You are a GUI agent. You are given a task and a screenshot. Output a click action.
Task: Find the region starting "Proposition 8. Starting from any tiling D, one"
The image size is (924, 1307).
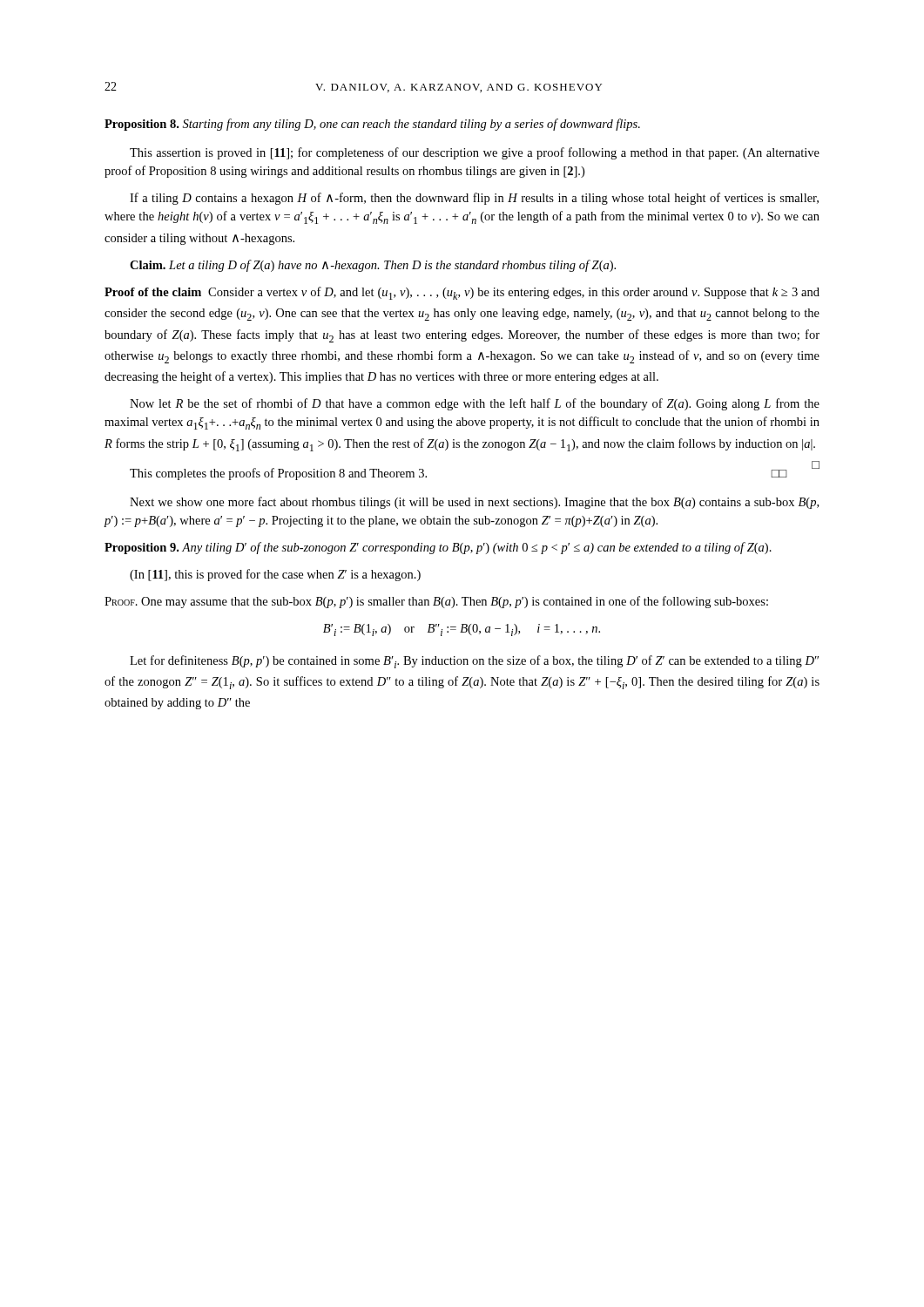462,124
